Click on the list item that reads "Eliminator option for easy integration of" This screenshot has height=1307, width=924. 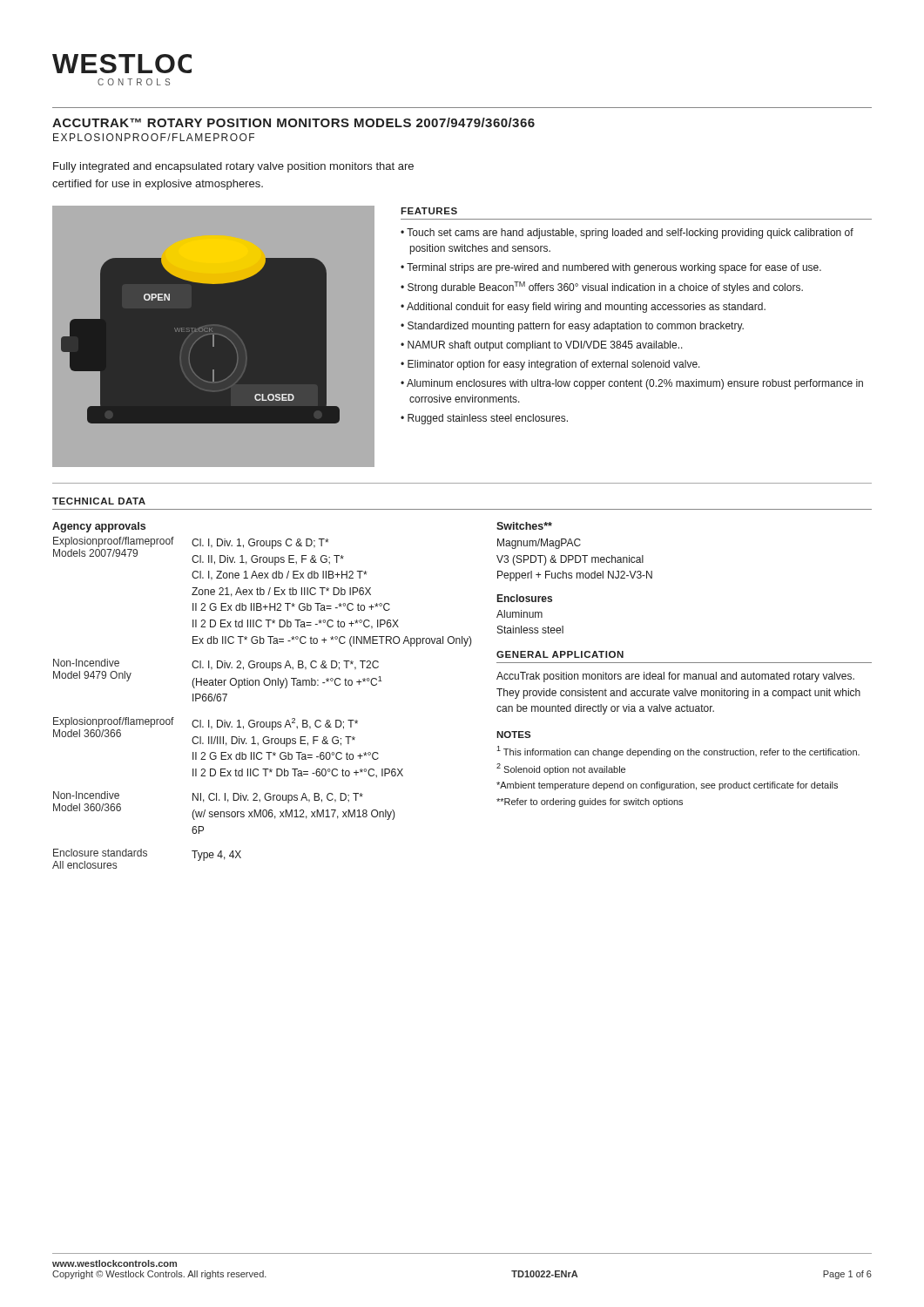(x=554, y=364)
